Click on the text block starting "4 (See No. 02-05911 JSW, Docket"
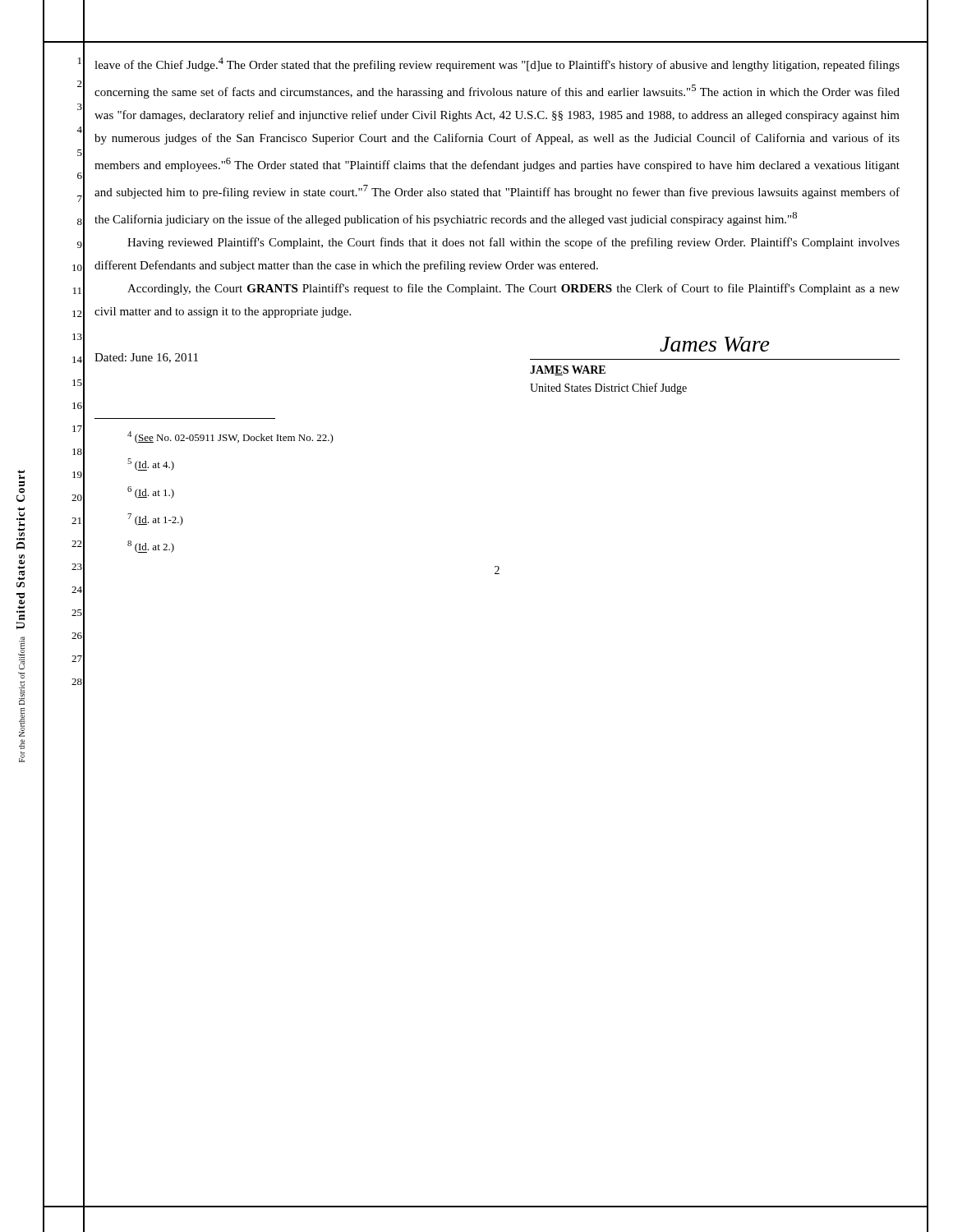Viewport: 953px width, 1232px height. point(230,436)
